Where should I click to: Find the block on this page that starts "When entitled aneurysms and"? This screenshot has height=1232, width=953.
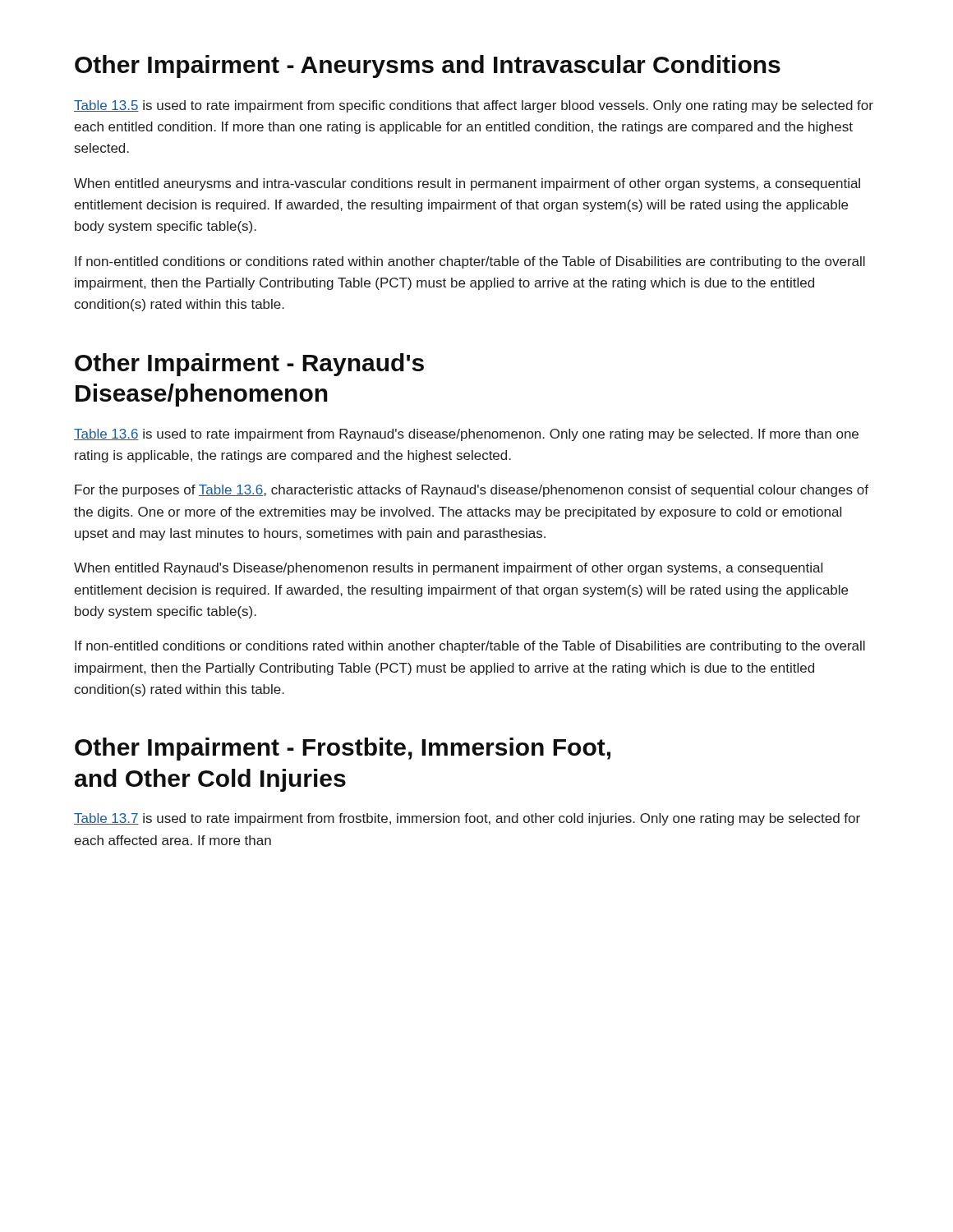click(x=476, y=205)
